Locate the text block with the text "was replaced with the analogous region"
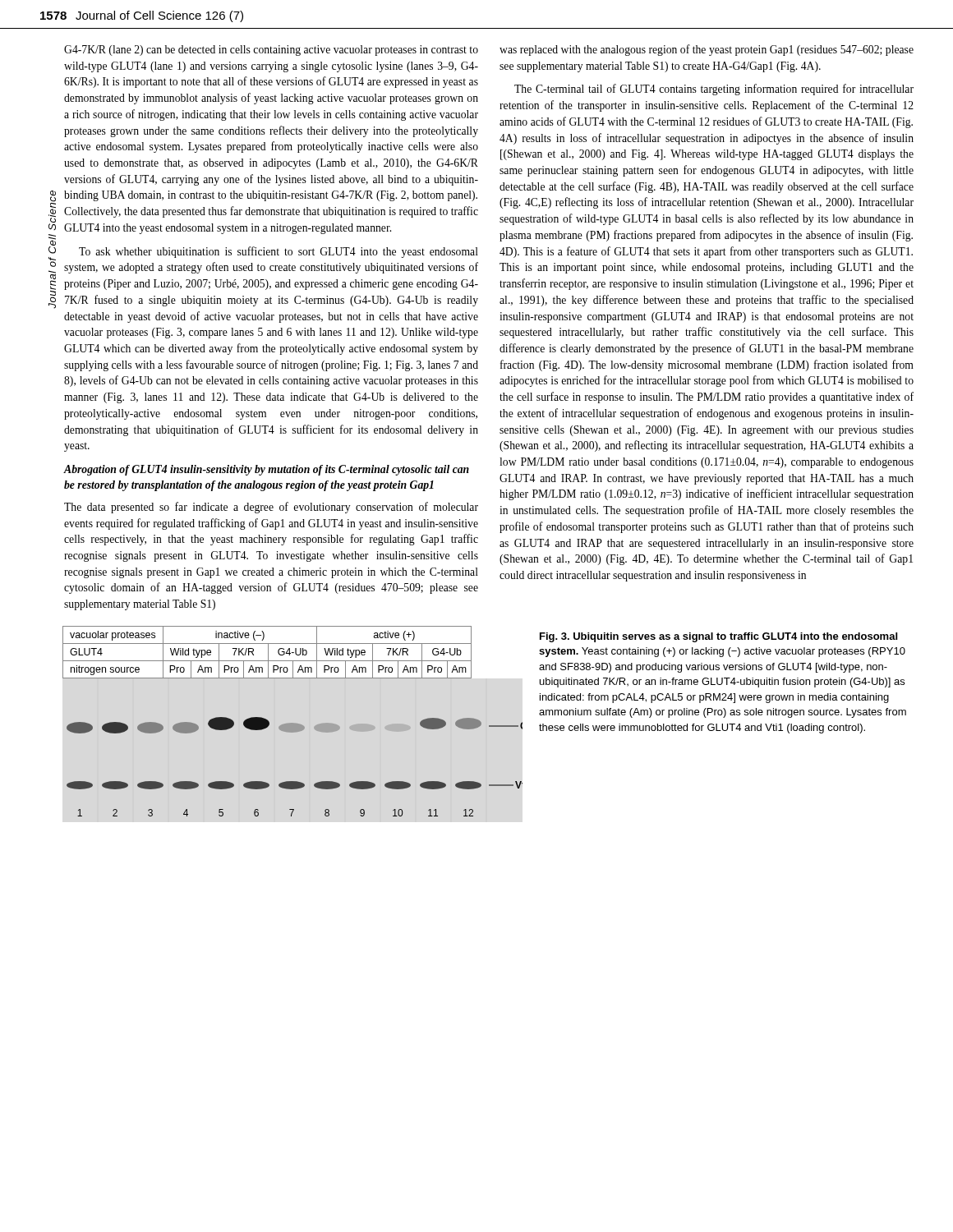 tap(707, 313)
